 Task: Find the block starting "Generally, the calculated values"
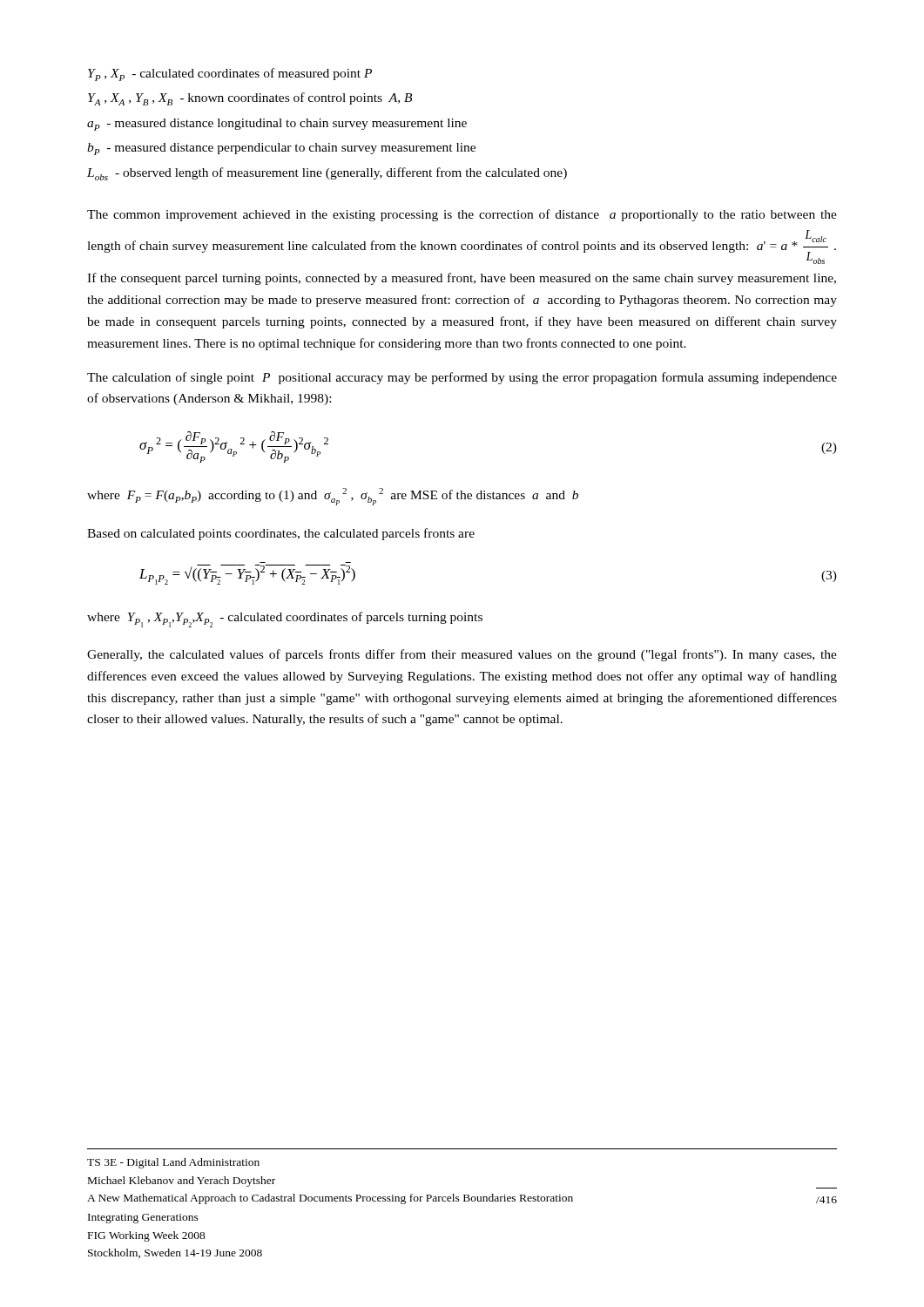click(x=462, y=686)
